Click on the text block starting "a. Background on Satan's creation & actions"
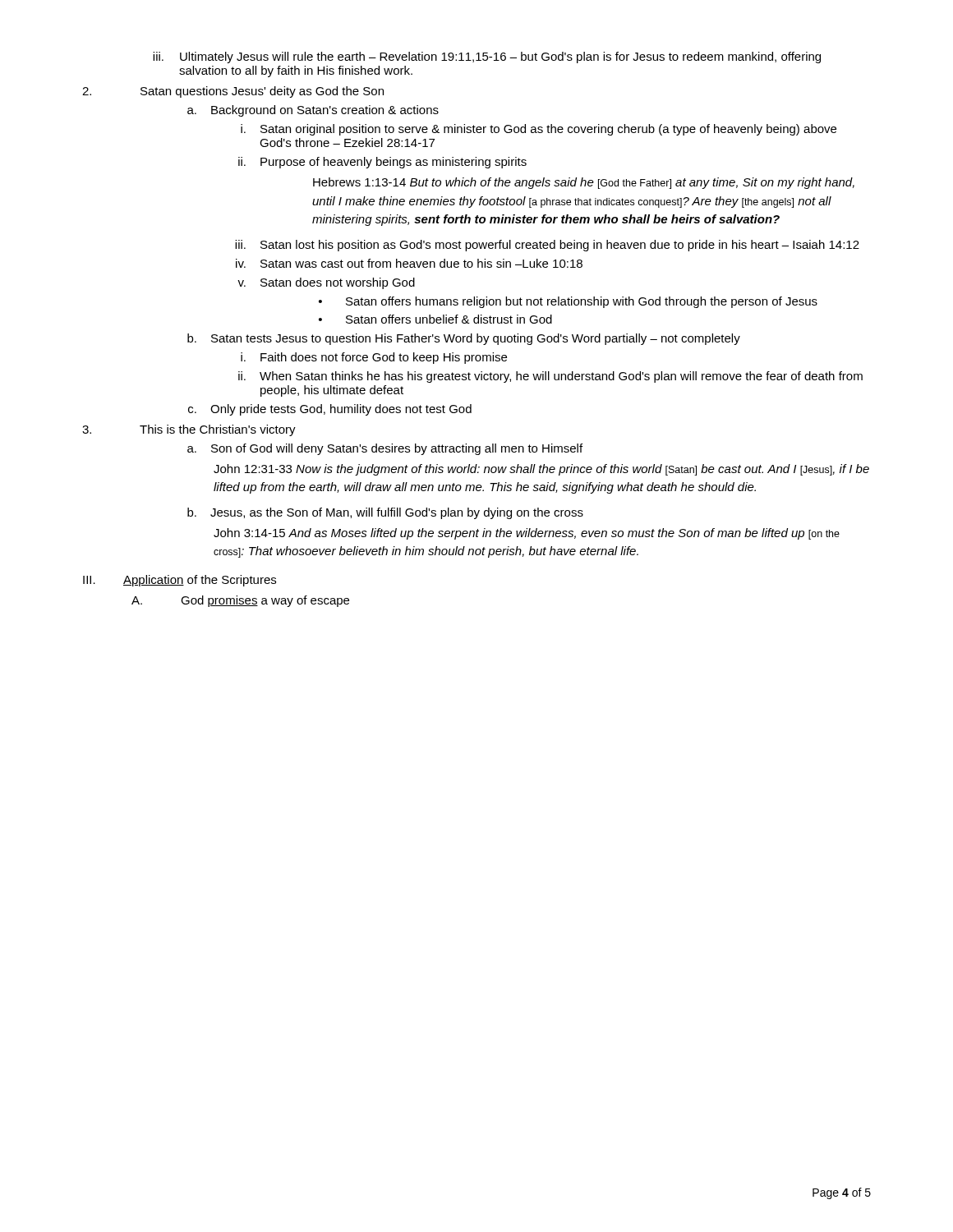This screenshot has width=953, height=1232. pyautogui.click(x=313, y=111)
